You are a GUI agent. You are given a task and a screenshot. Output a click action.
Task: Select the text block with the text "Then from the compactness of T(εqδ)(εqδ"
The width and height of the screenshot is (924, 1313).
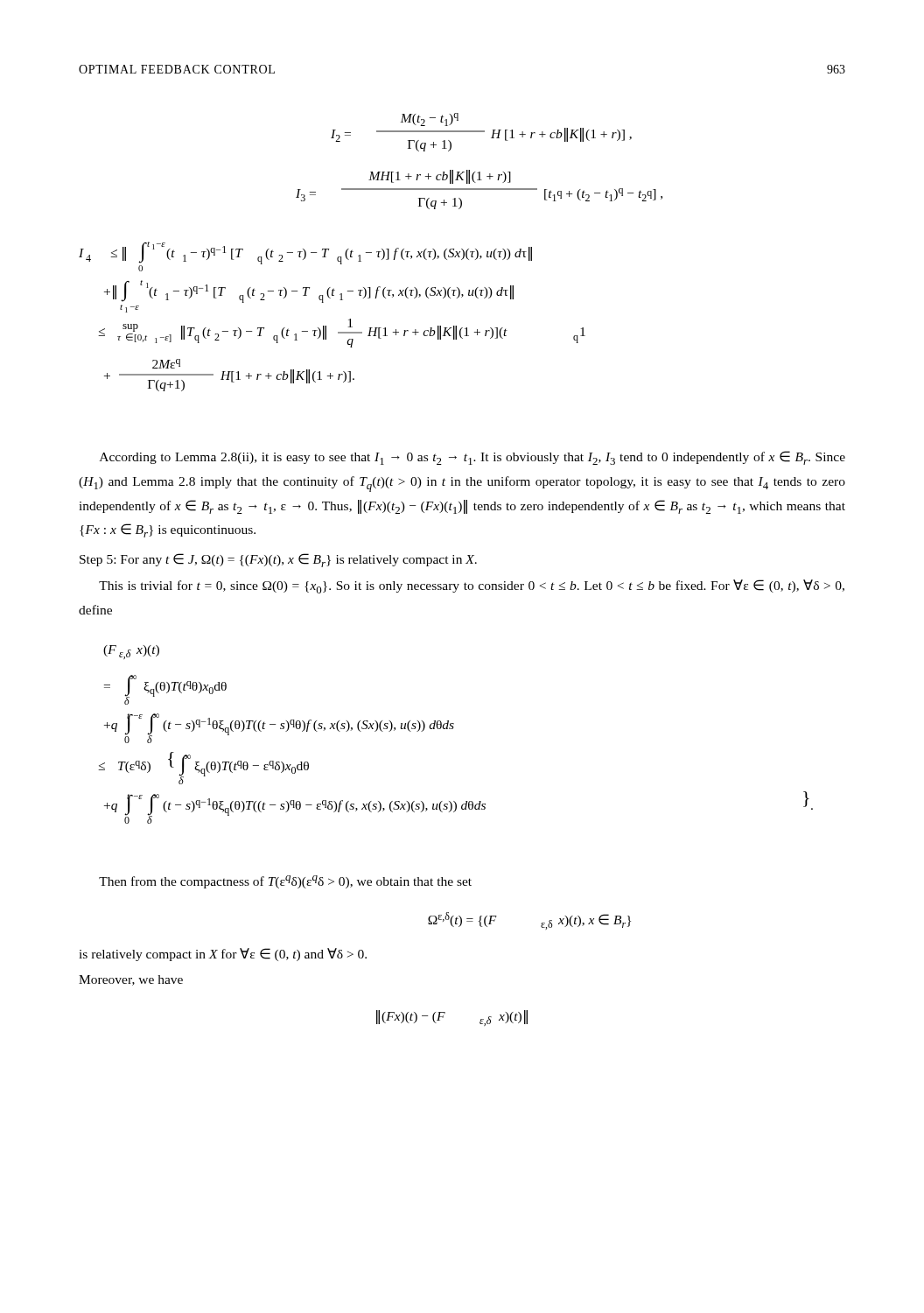click(x=285, y=880)
